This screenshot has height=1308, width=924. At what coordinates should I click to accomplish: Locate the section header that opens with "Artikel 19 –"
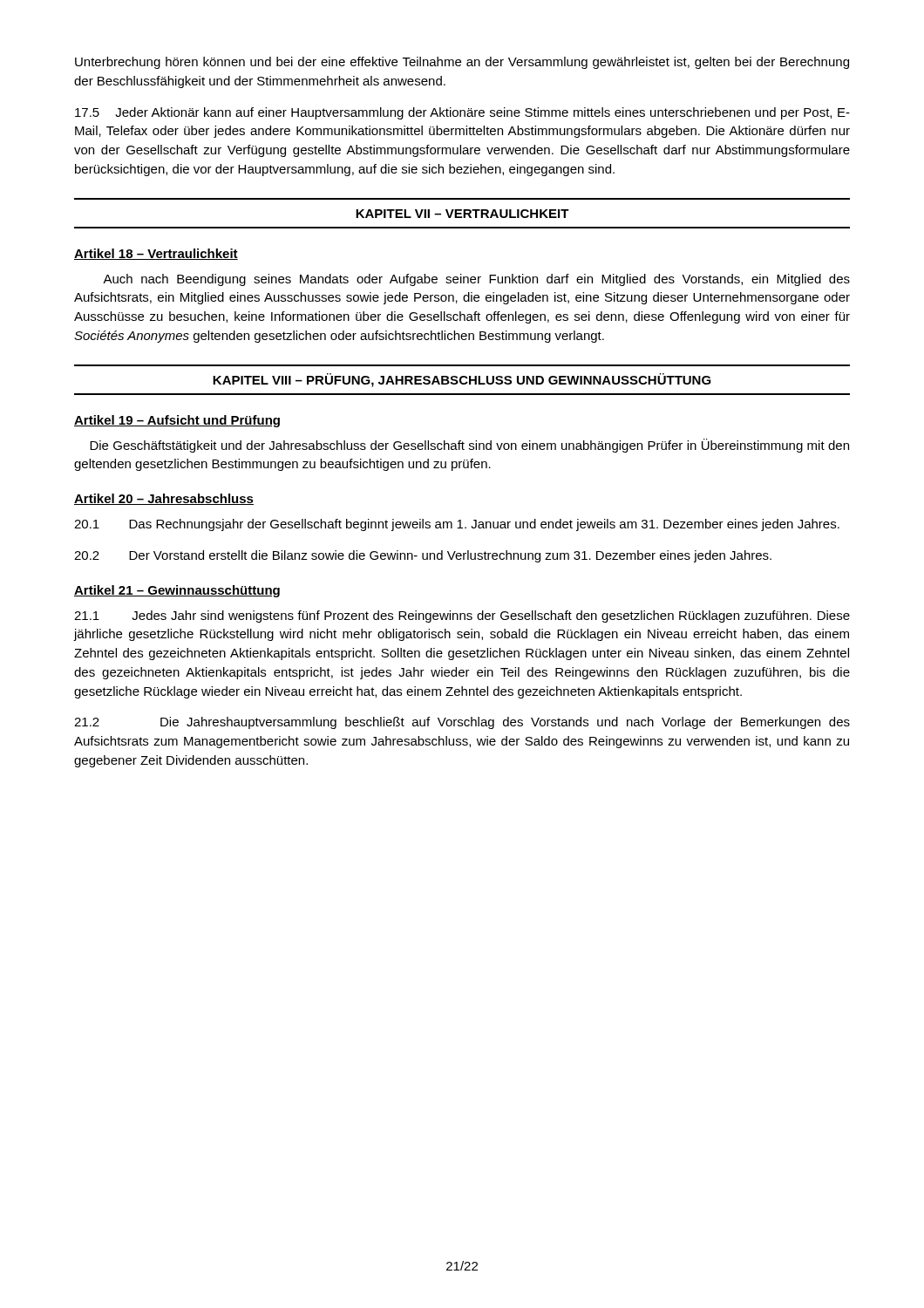[177, 419]
